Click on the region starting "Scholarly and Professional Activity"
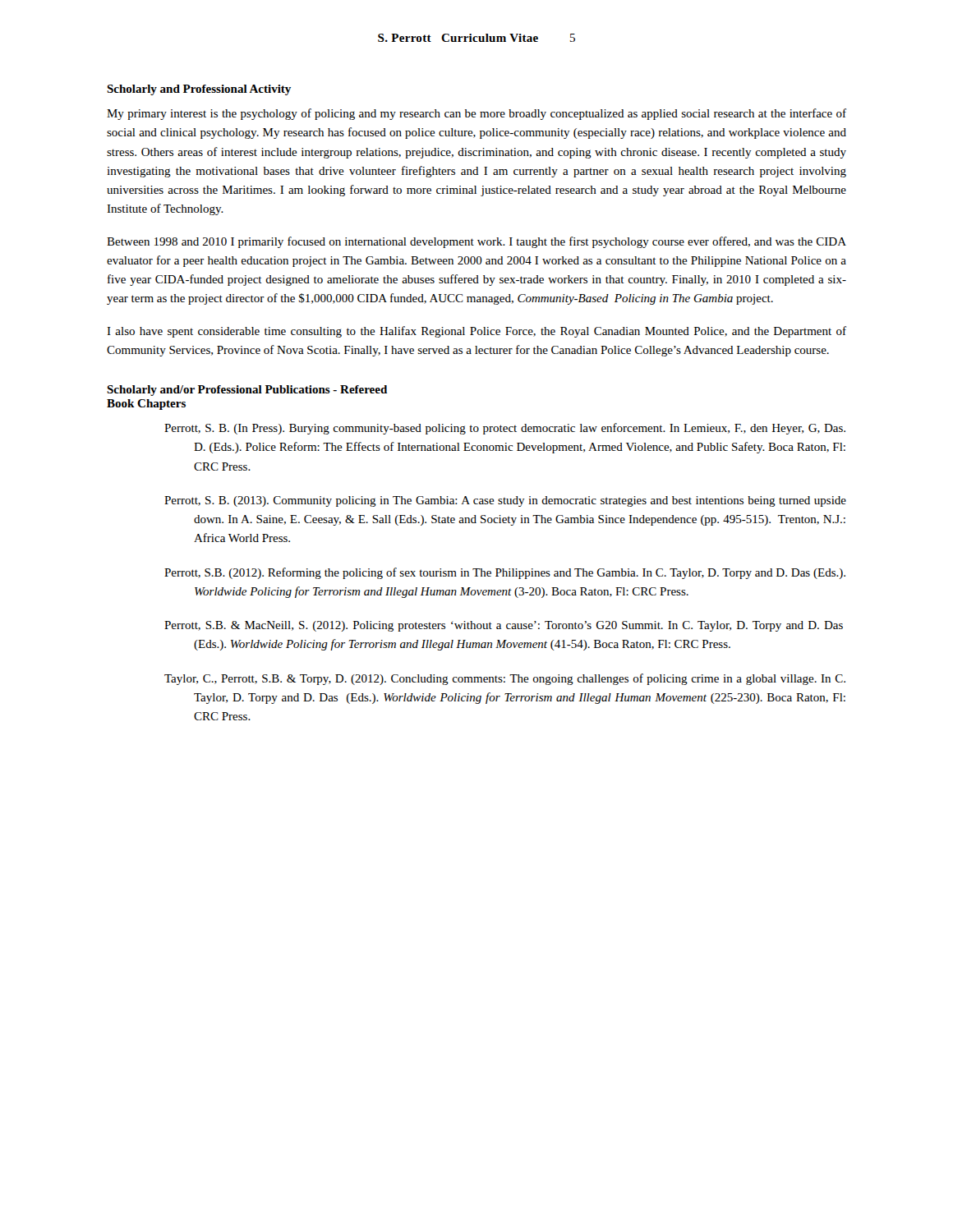 199,89
